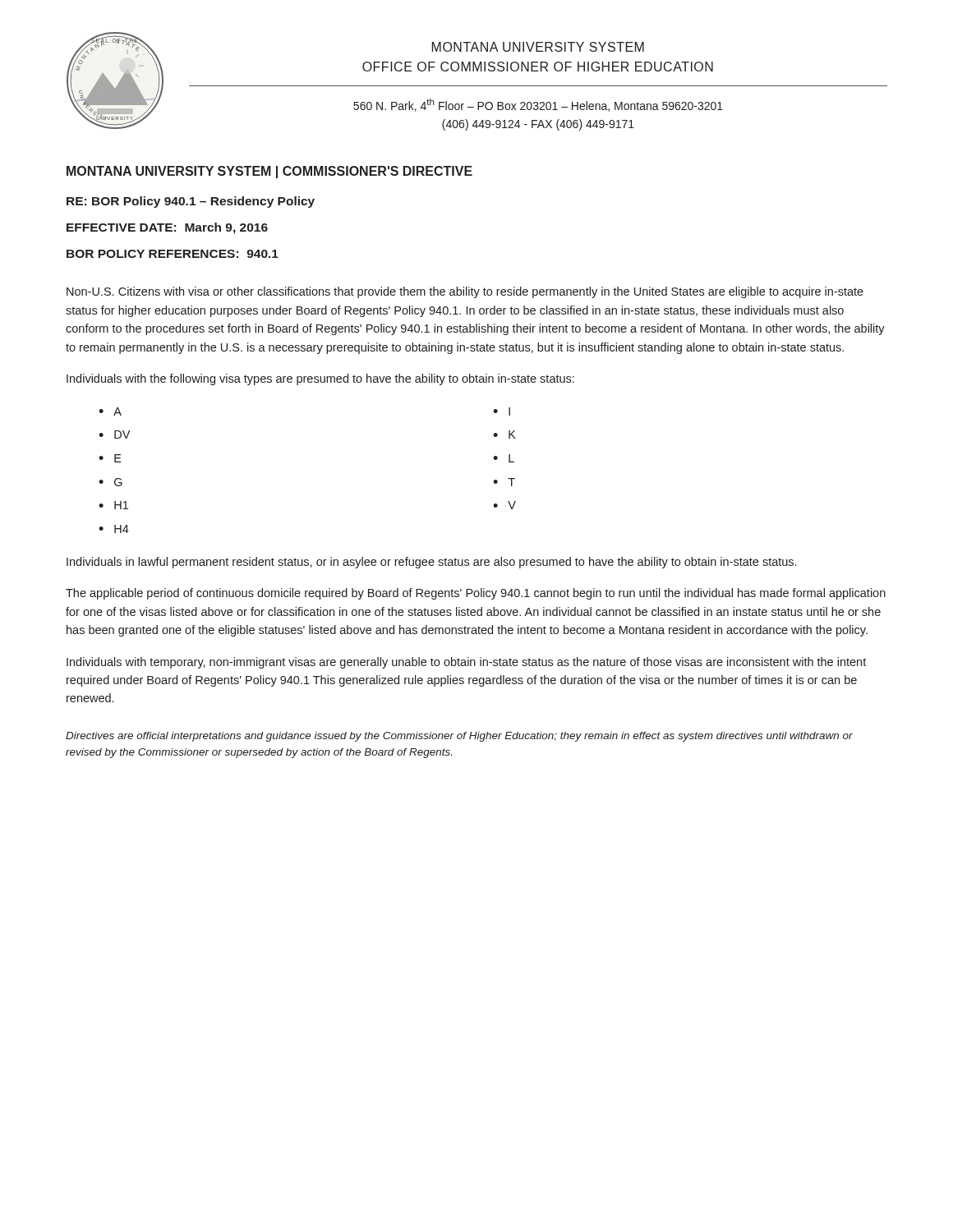Locate the passage starting "Individuals with temporary, non-immigrant visas are generally"
This screenshot has height=1232, width=953.
[466, 680]
